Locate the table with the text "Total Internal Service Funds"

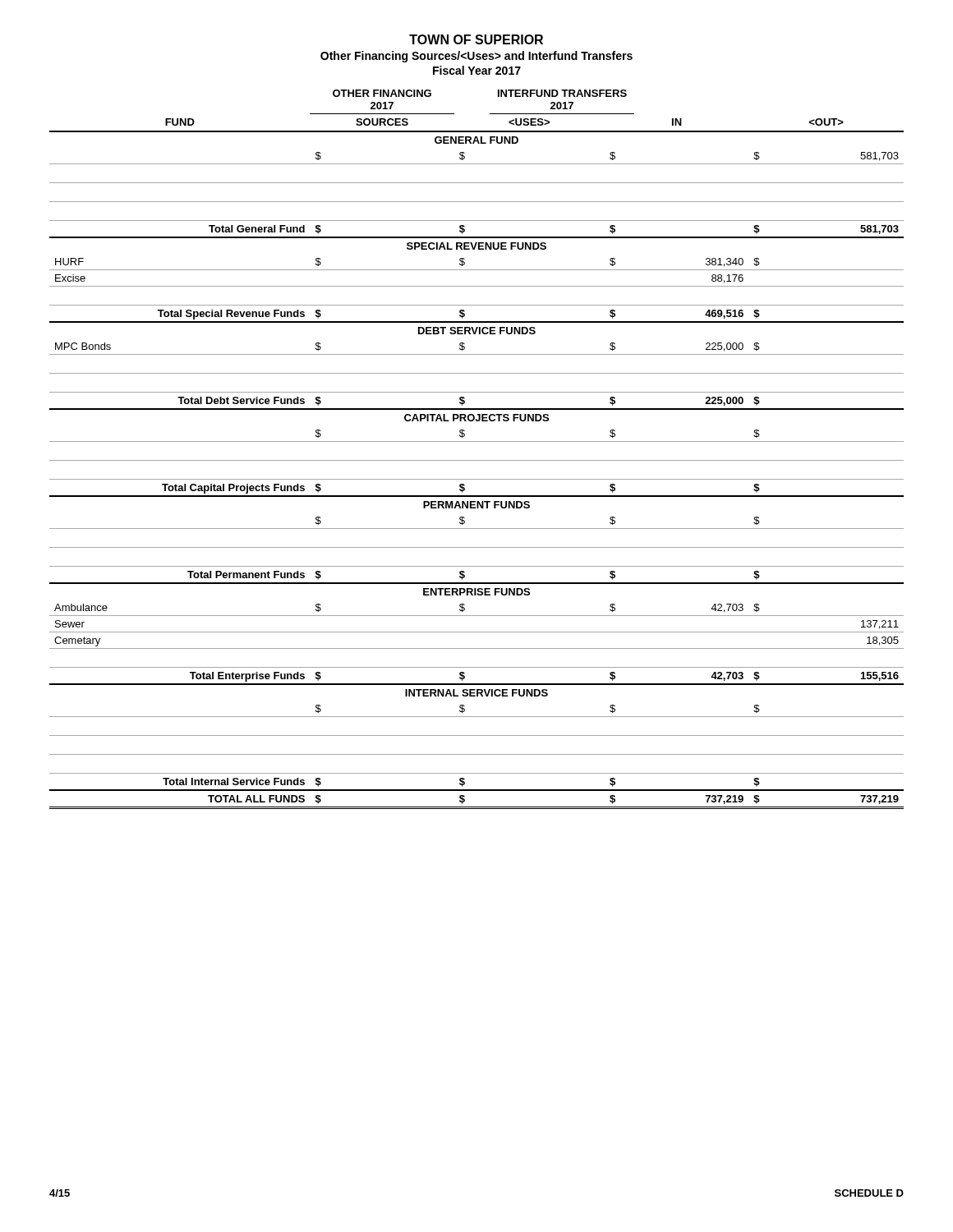476,447
